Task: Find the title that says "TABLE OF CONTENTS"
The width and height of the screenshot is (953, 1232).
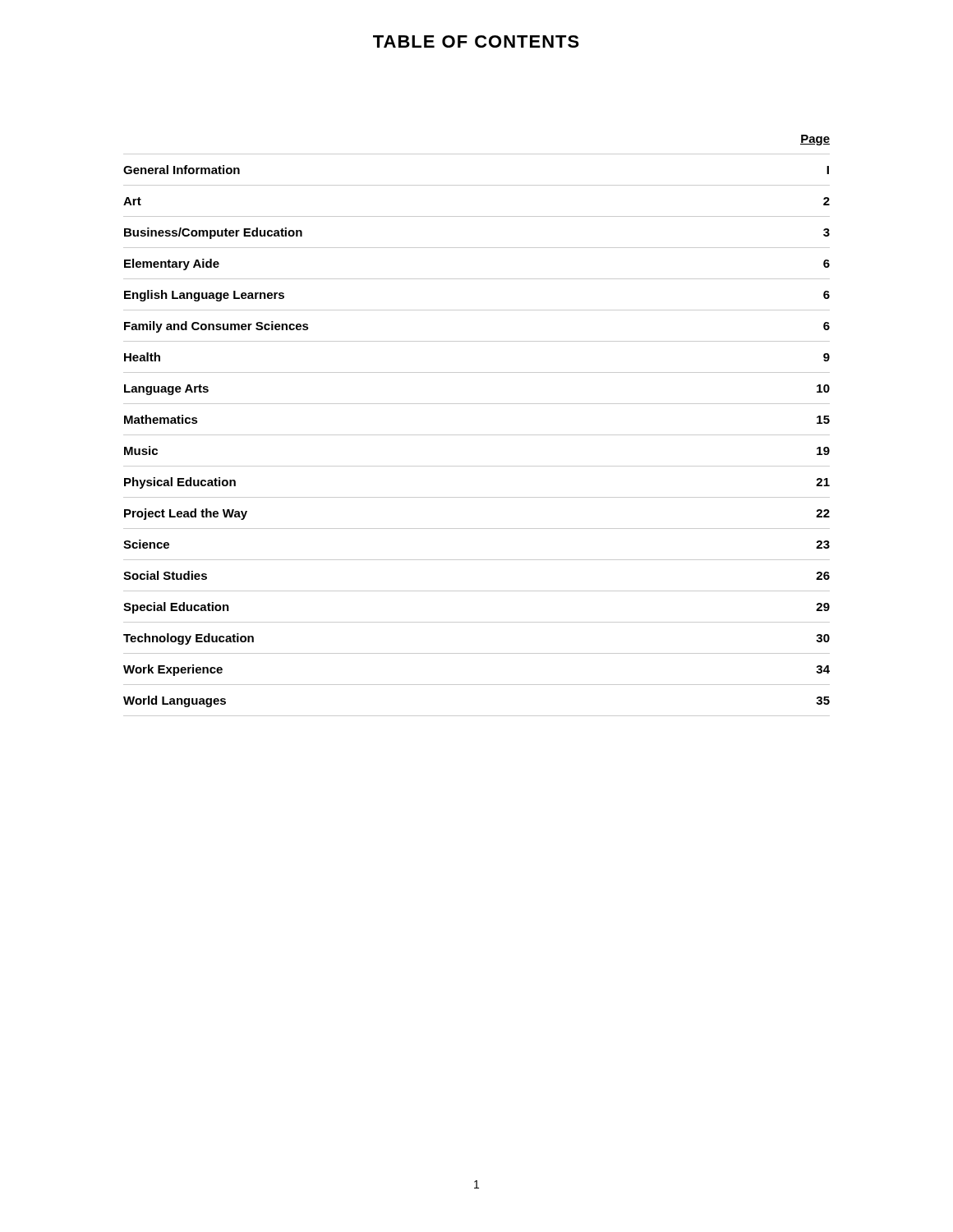Action: point(476,42)
